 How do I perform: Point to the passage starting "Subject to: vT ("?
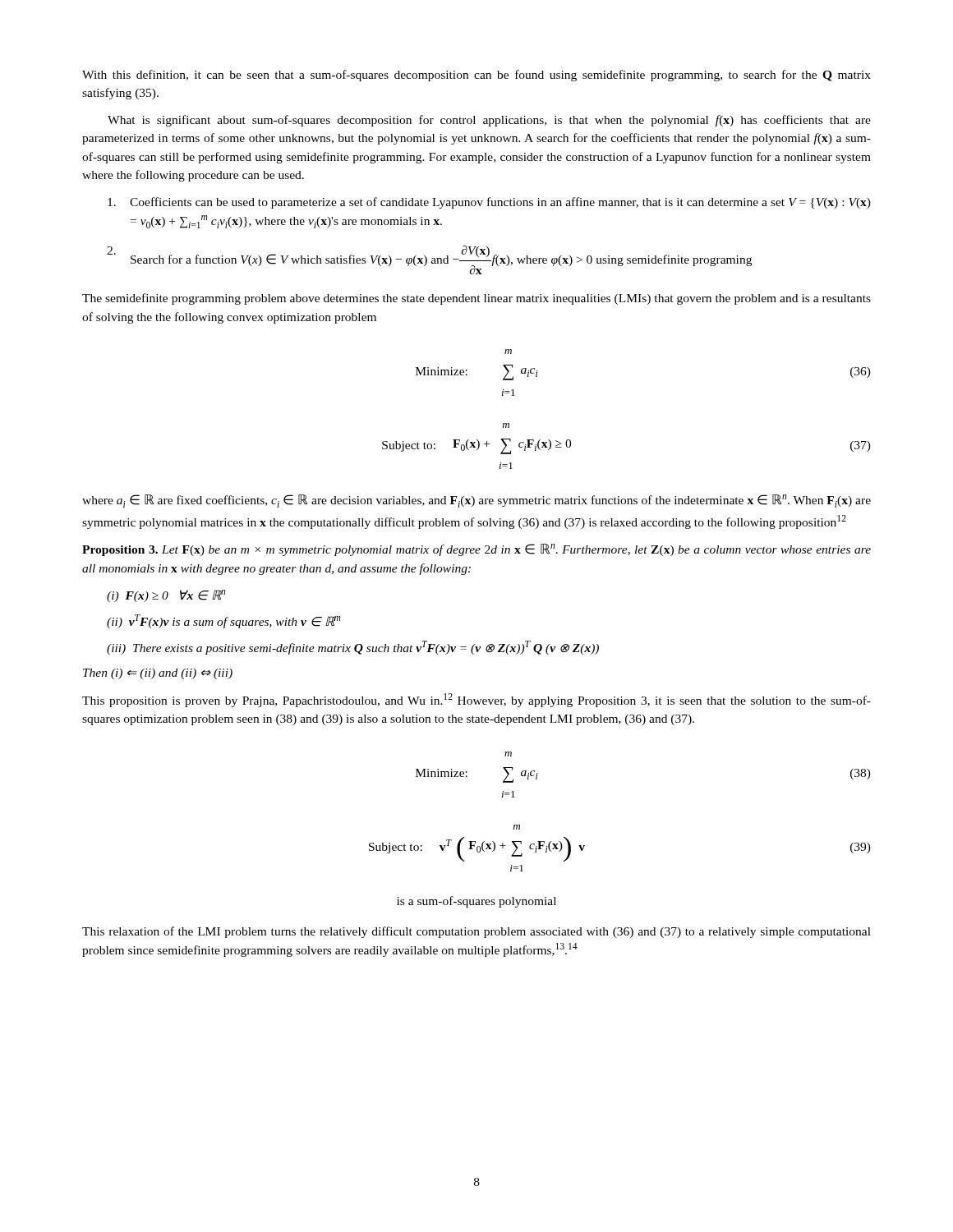(476, 847)
